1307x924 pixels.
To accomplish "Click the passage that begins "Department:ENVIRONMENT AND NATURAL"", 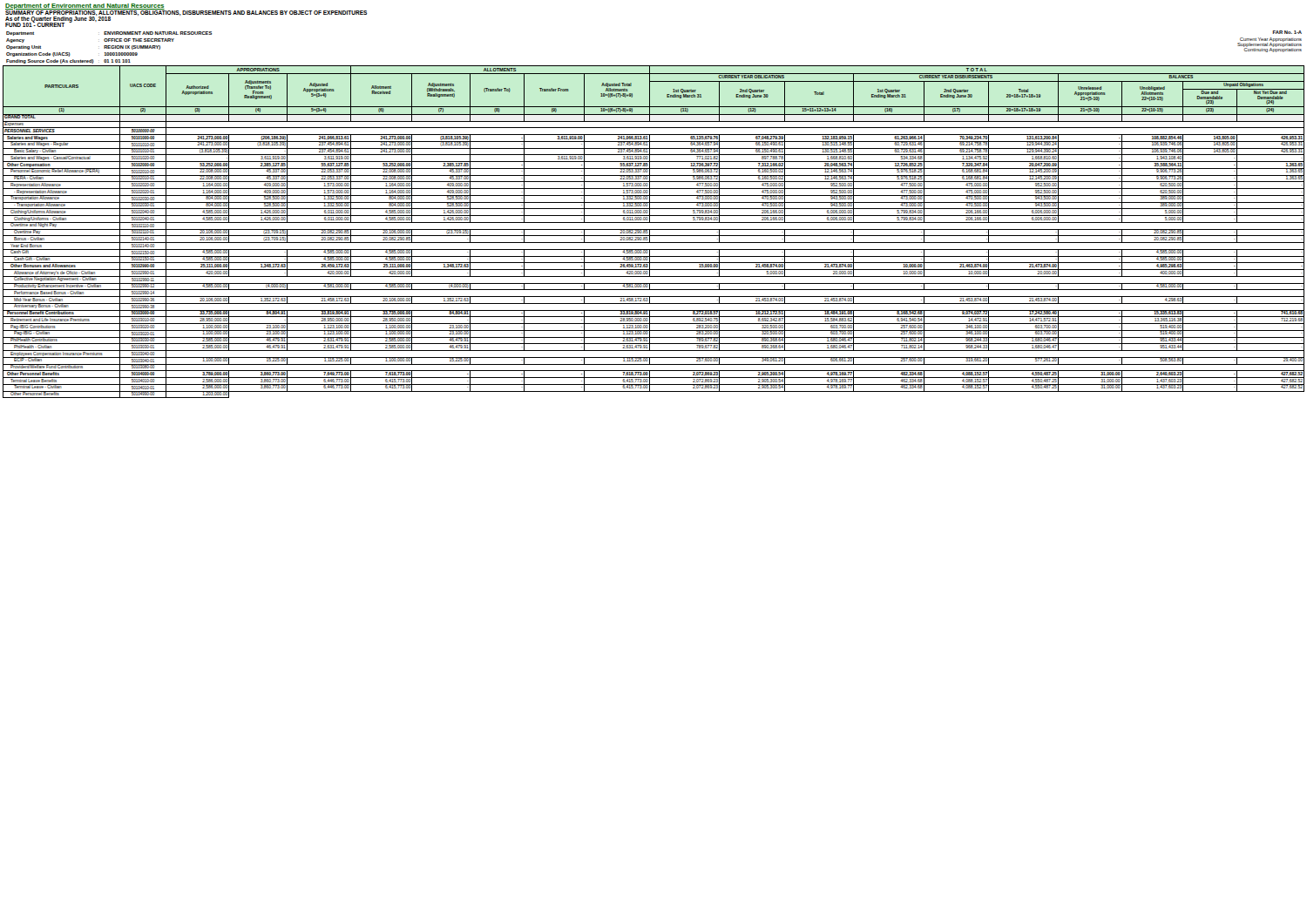I will point(20,33).
